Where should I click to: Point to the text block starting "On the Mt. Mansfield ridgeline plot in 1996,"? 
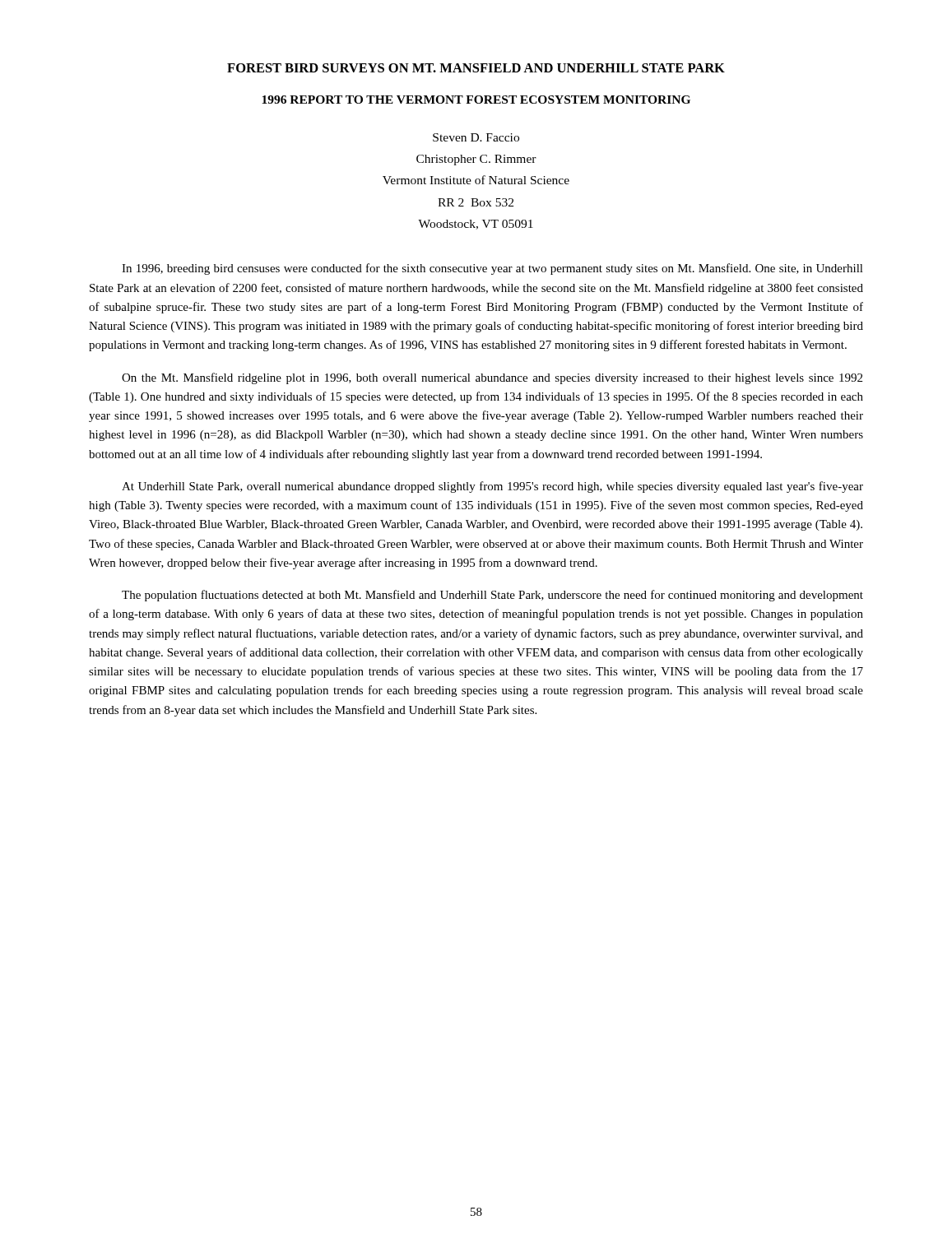(476, 415)
